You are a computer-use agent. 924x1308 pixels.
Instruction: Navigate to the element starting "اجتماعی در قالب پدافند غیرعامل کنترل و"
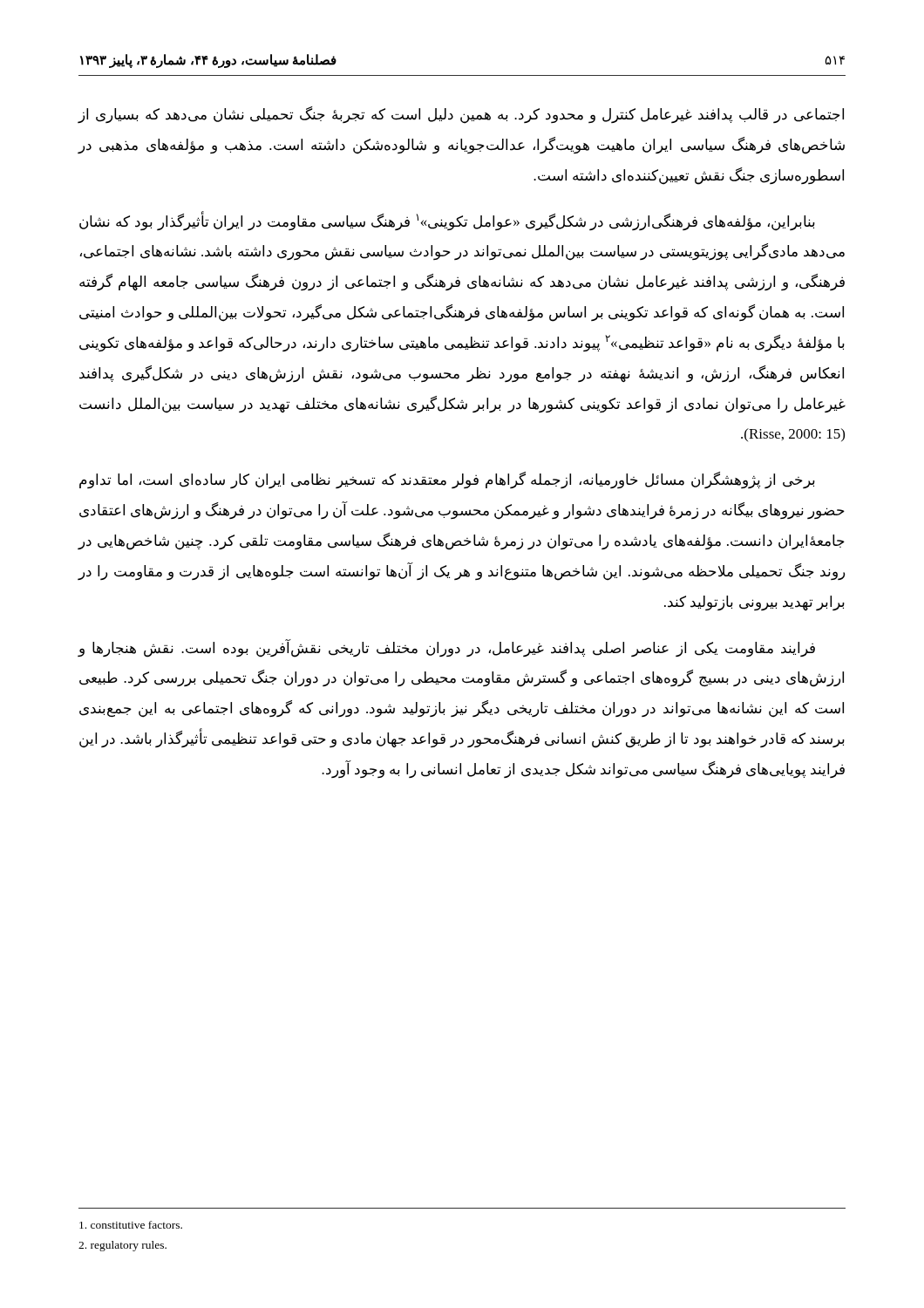pos(462,145)
